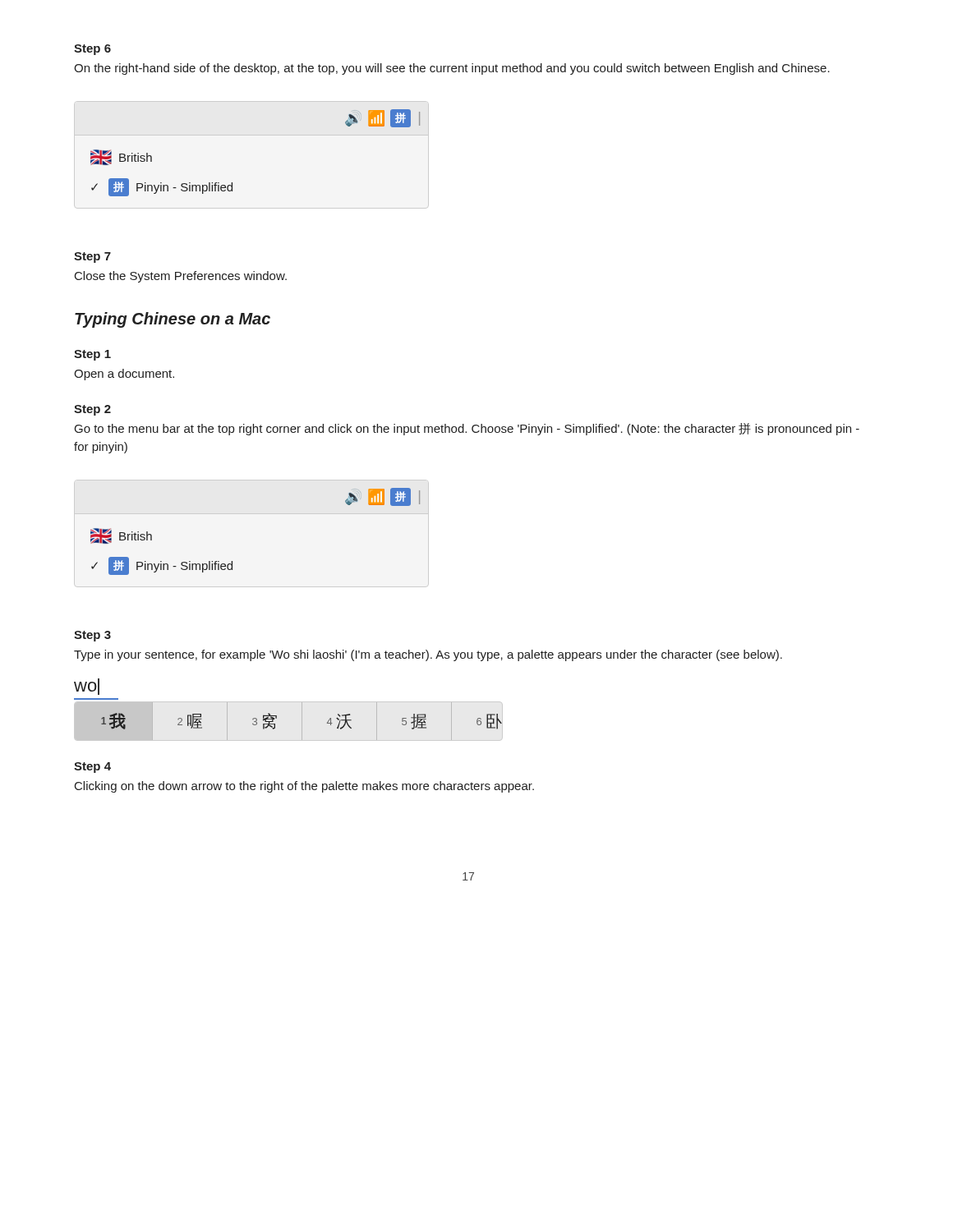This screenshot has width=953, height=1232.
Task: Navigate to the block starting "Close the System"
Action: tap(181, 275)
